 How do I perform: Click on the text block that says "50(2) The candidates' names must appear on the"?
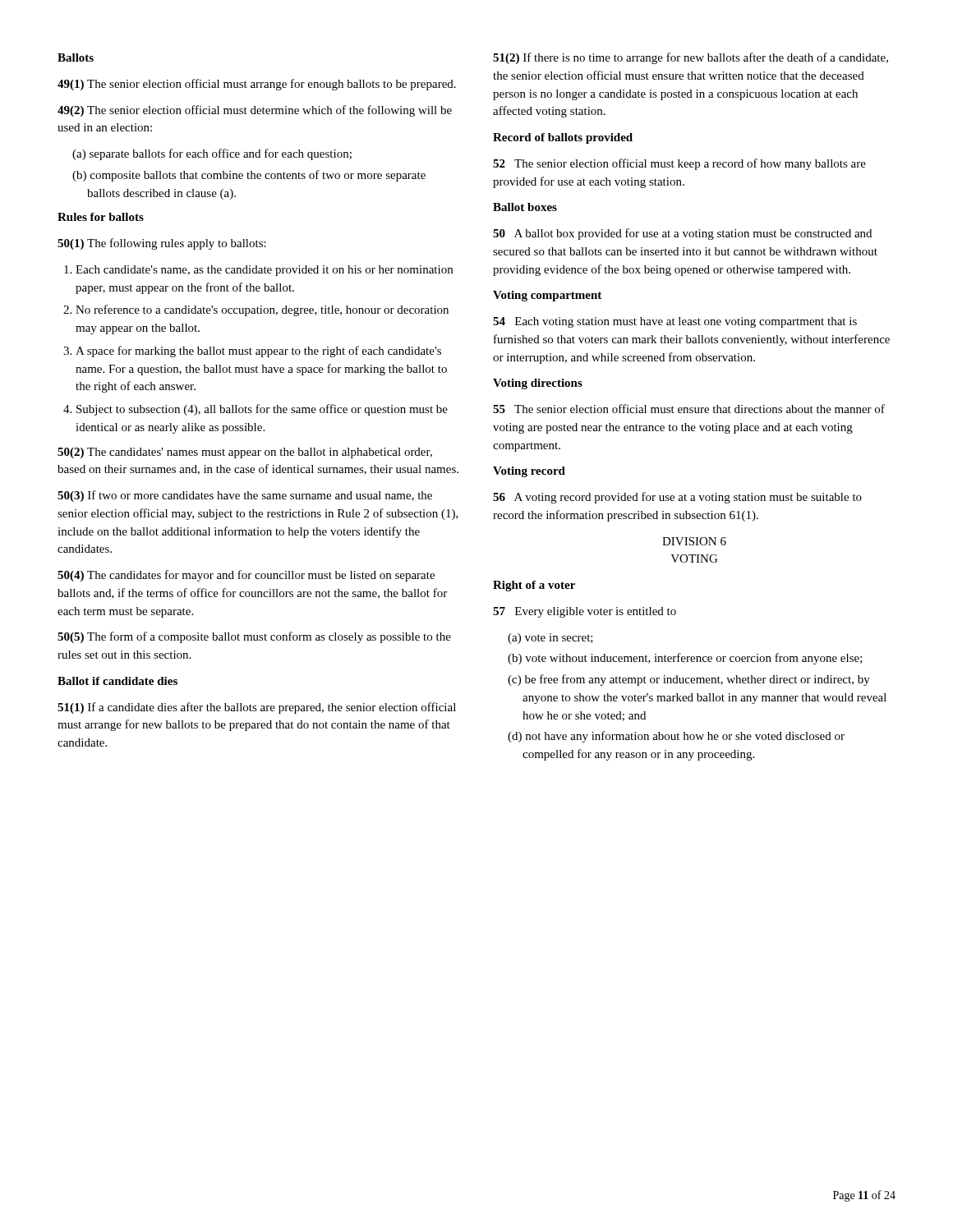[x=258, y=460]
